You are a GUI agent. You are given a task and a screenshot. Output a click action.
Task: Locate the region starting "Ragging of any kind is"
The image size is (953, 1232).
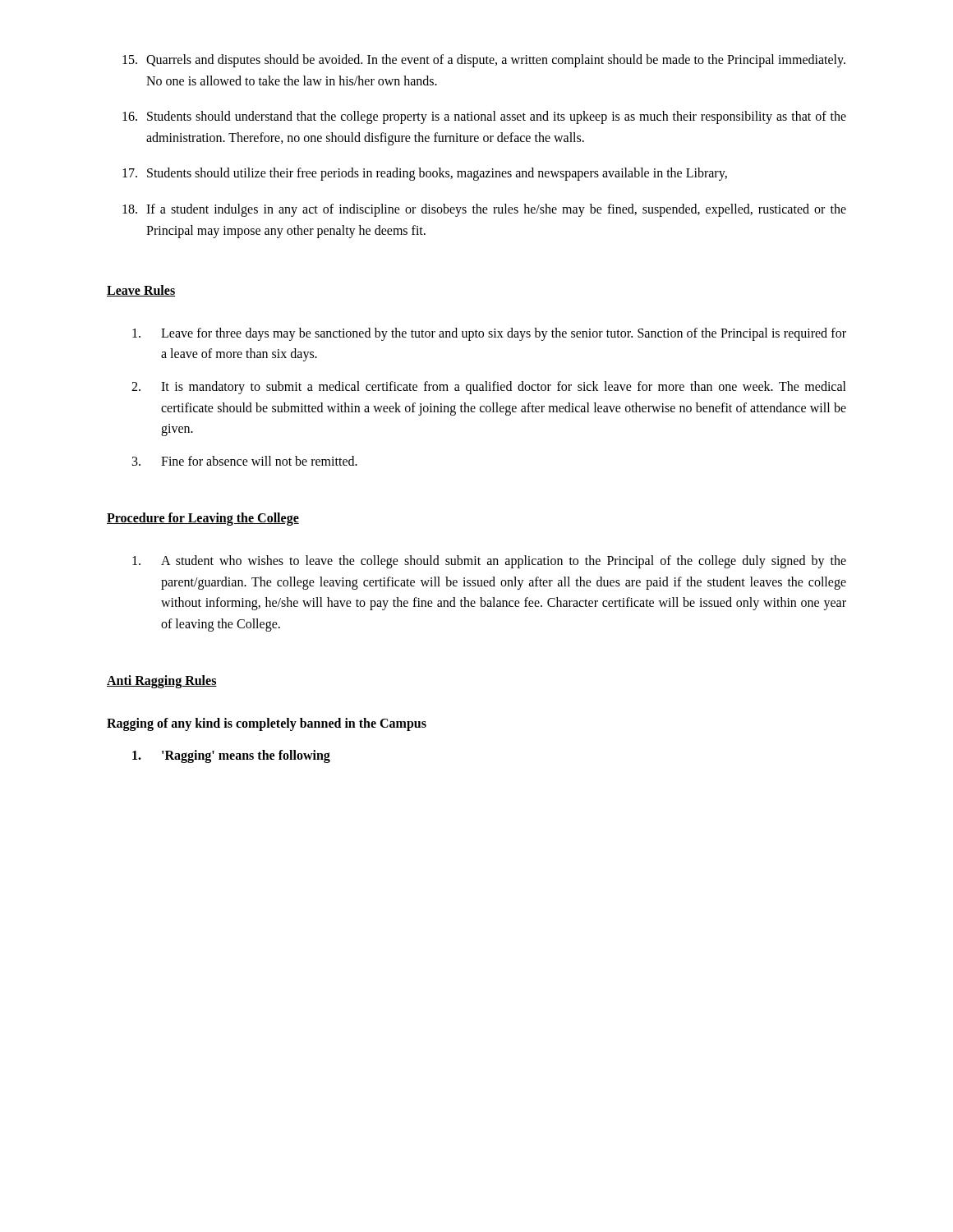[267, 723]
